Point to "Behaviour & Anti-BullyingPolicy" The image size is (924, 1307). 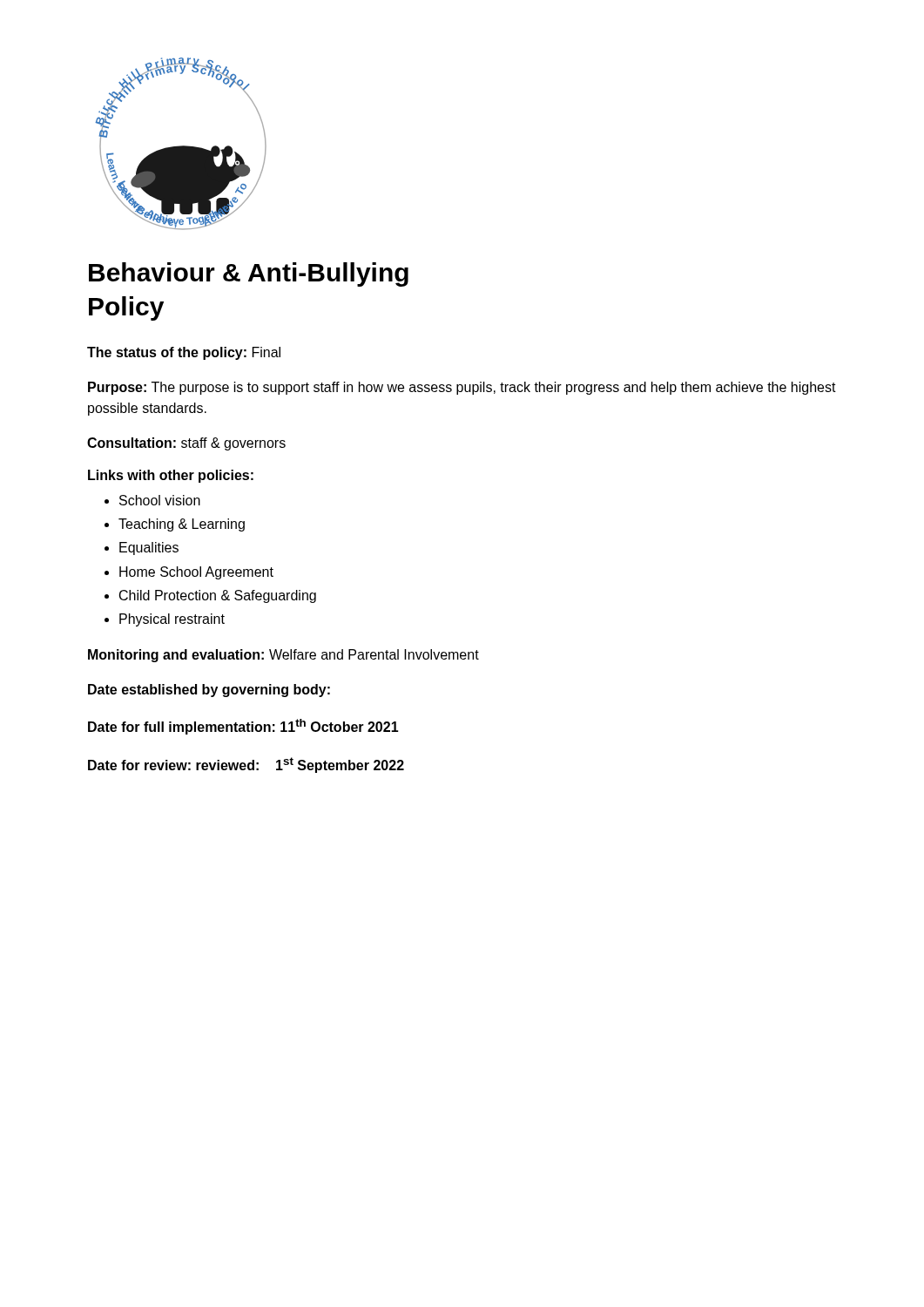(249, 274)
